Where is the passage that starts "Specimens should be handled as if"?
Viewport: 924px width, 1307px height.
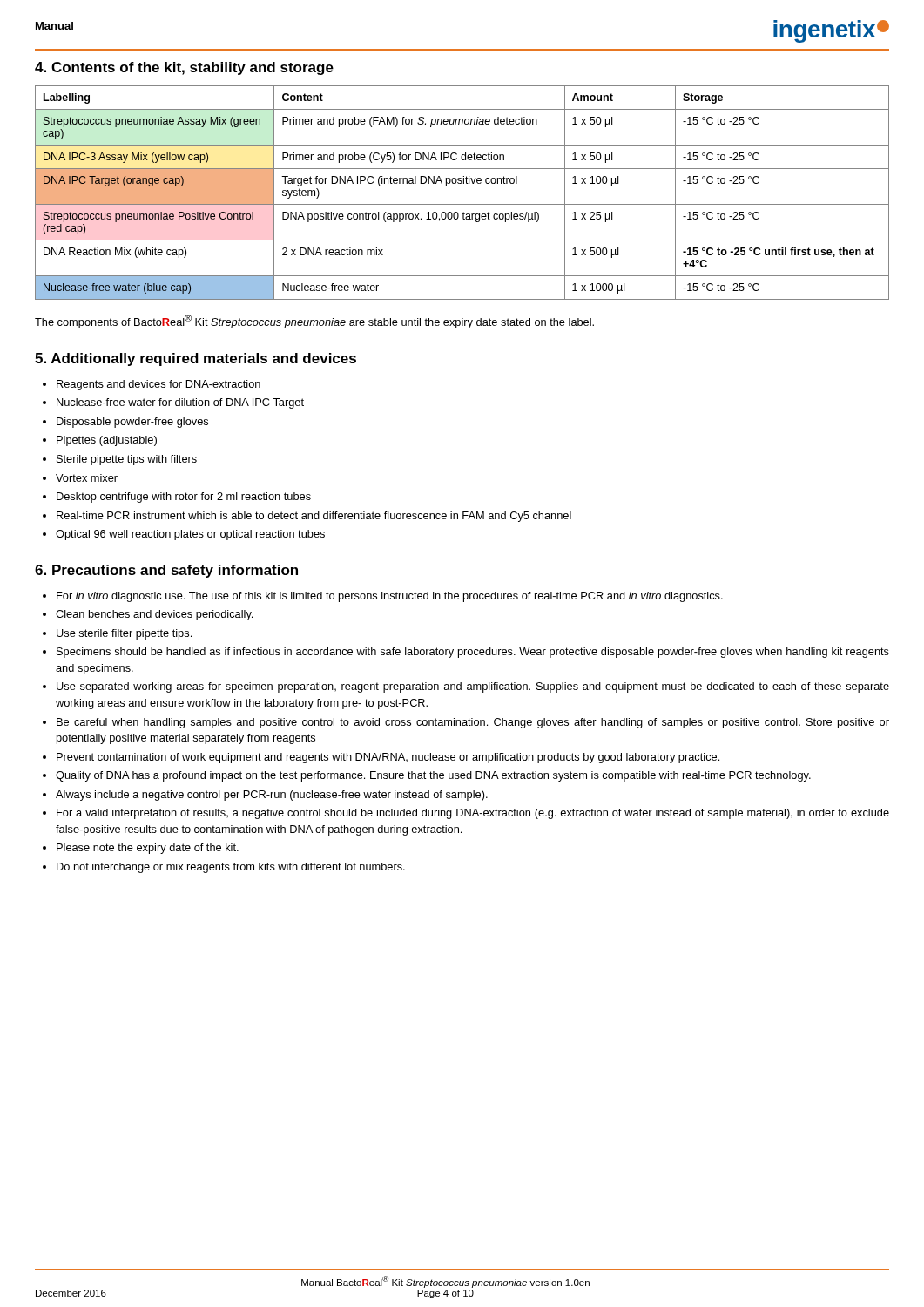(x=462, y=660)
